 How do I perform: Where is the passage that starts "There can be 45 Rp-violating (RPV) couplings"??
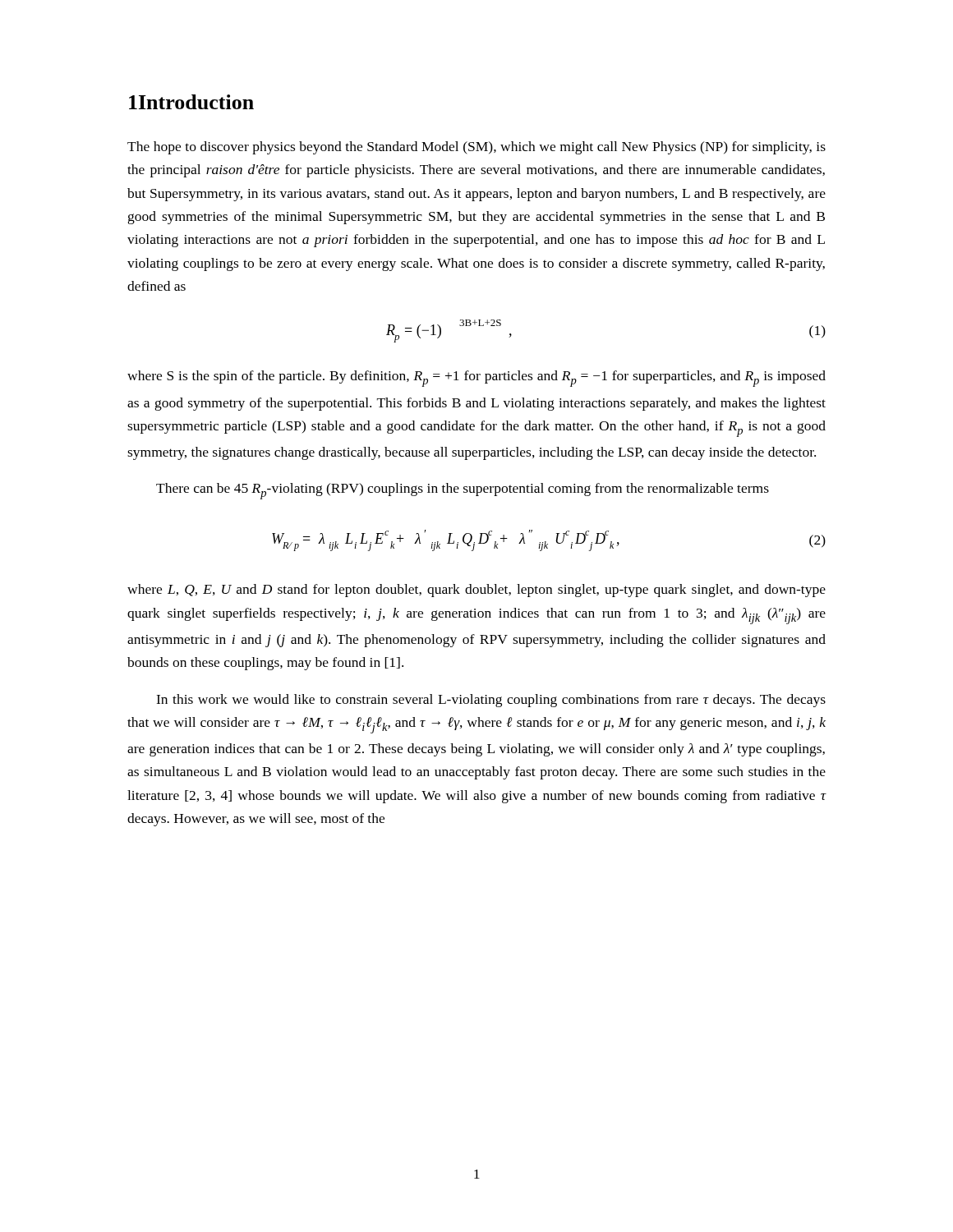476,490
